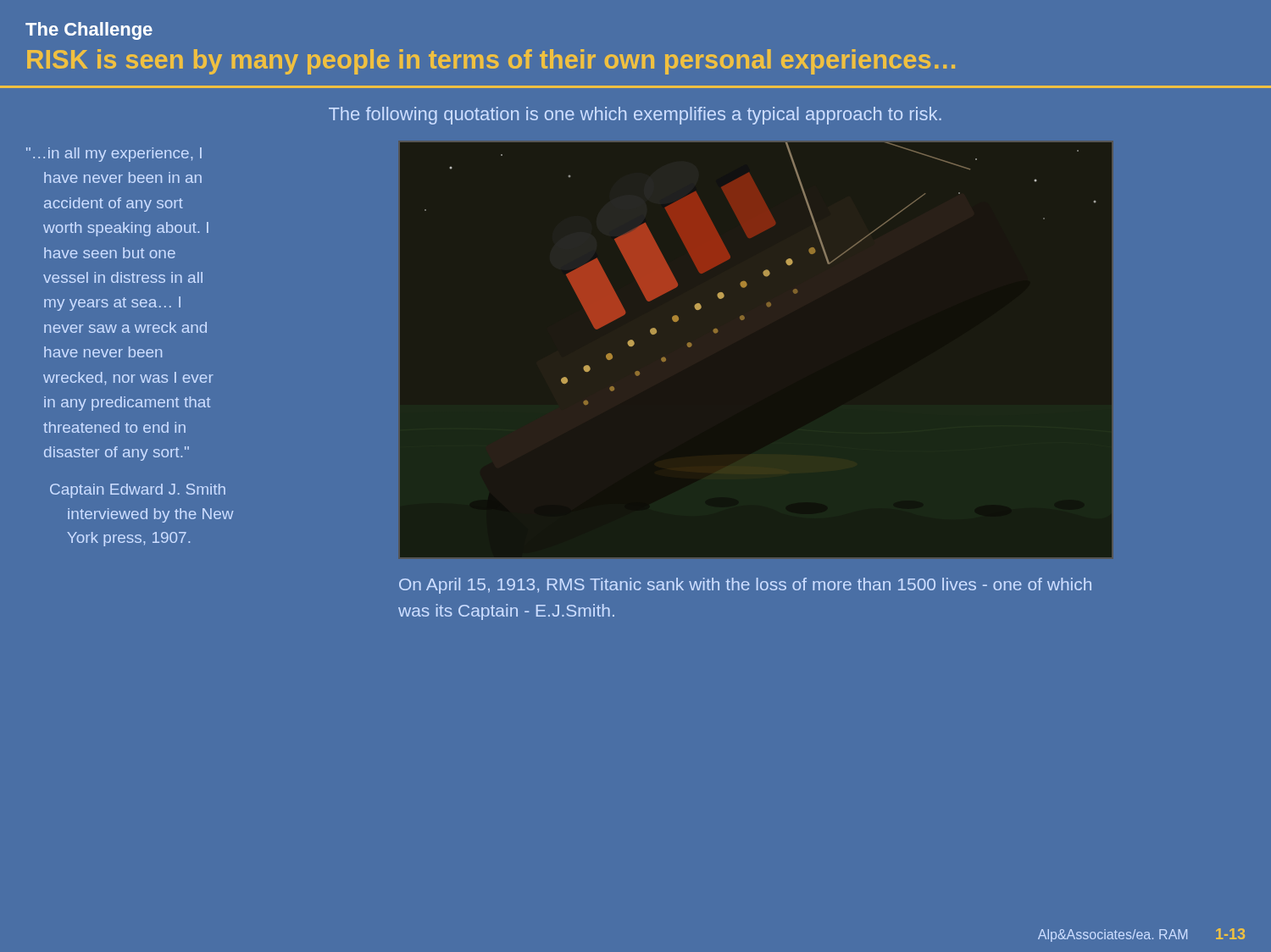Image resolution: width=1271 pixels, height=952 pixels.
Task: Find the text starting "The Challenge"
Action: [89, 31]
